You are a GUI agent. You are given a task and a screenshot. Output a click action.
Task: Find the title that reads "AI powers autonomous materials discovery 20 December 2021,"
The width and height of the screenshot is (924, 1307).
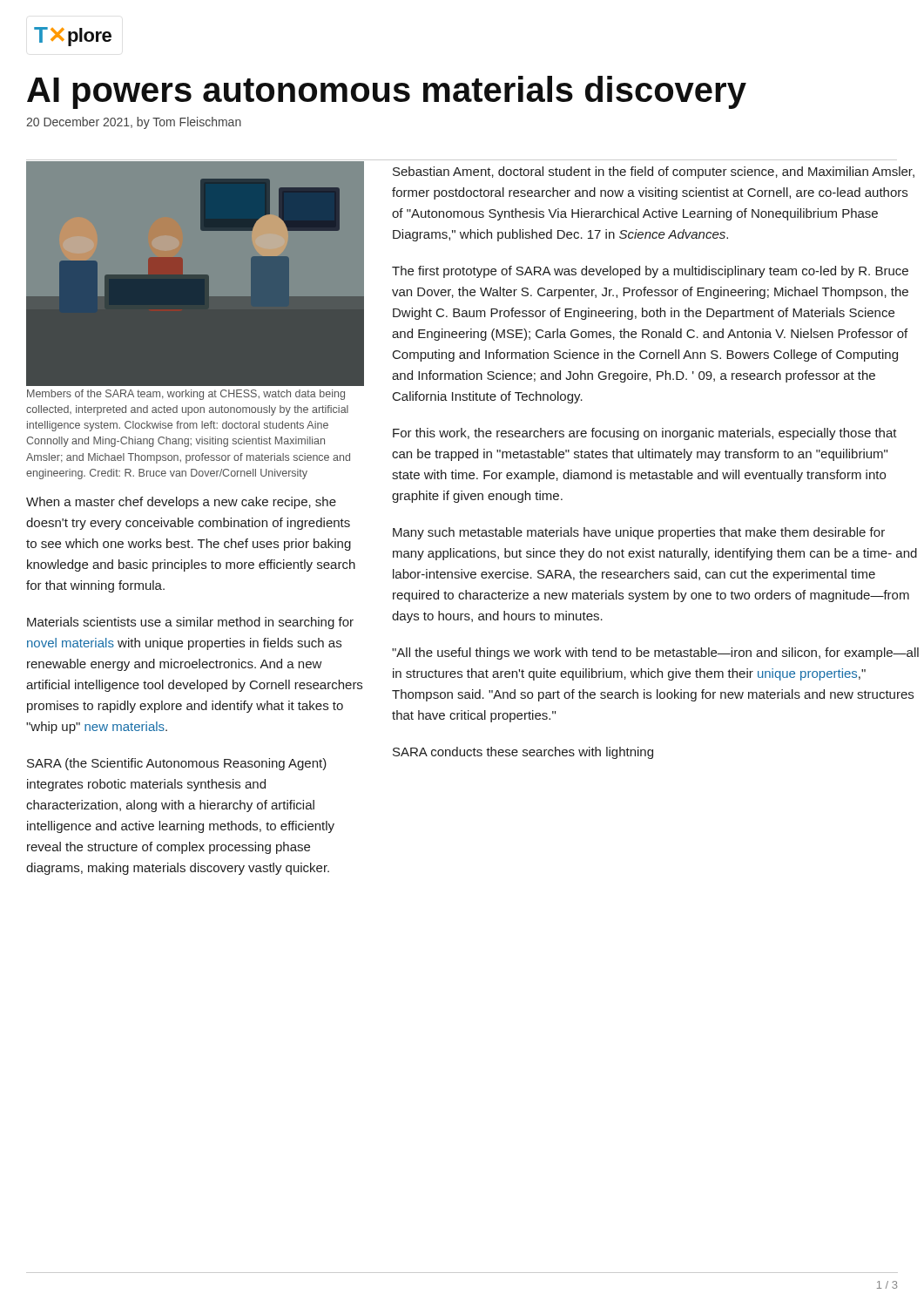[x=462, y=99]
